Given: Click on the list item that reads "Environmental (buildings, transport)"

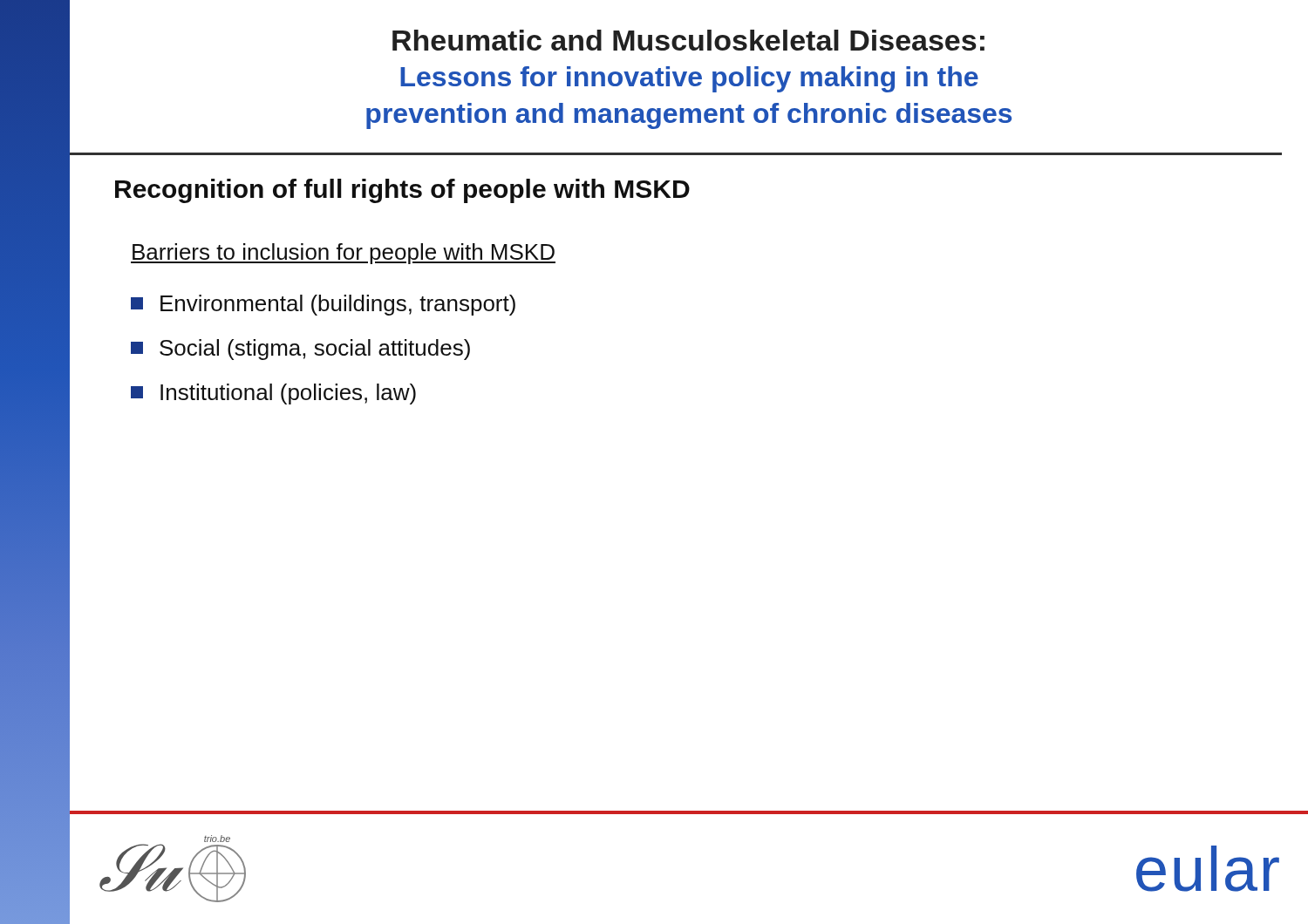Looking at the screenshot, I should 324,304.
